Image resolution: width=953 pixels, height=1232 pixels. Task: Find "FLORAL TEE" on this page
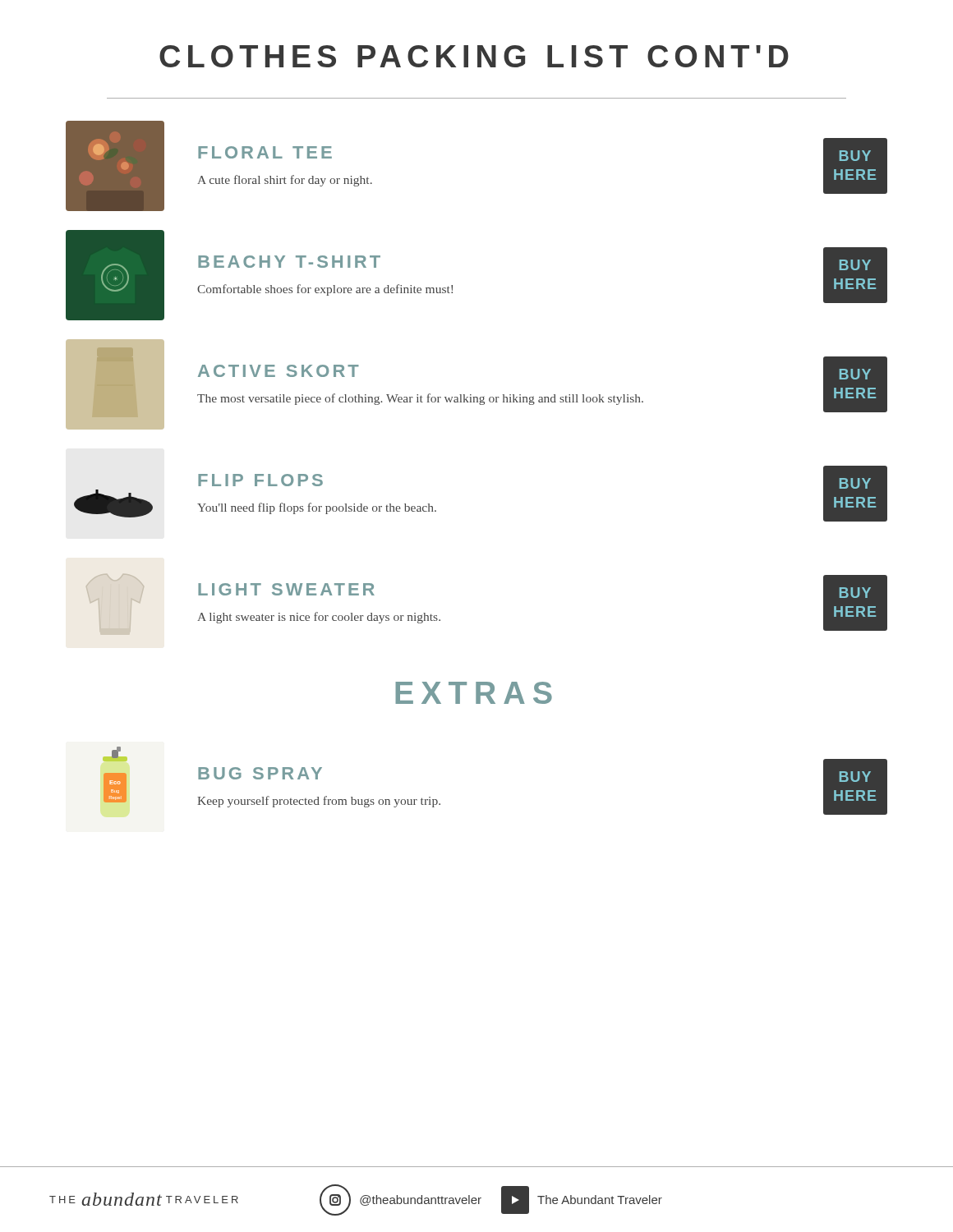click(266, 152)
